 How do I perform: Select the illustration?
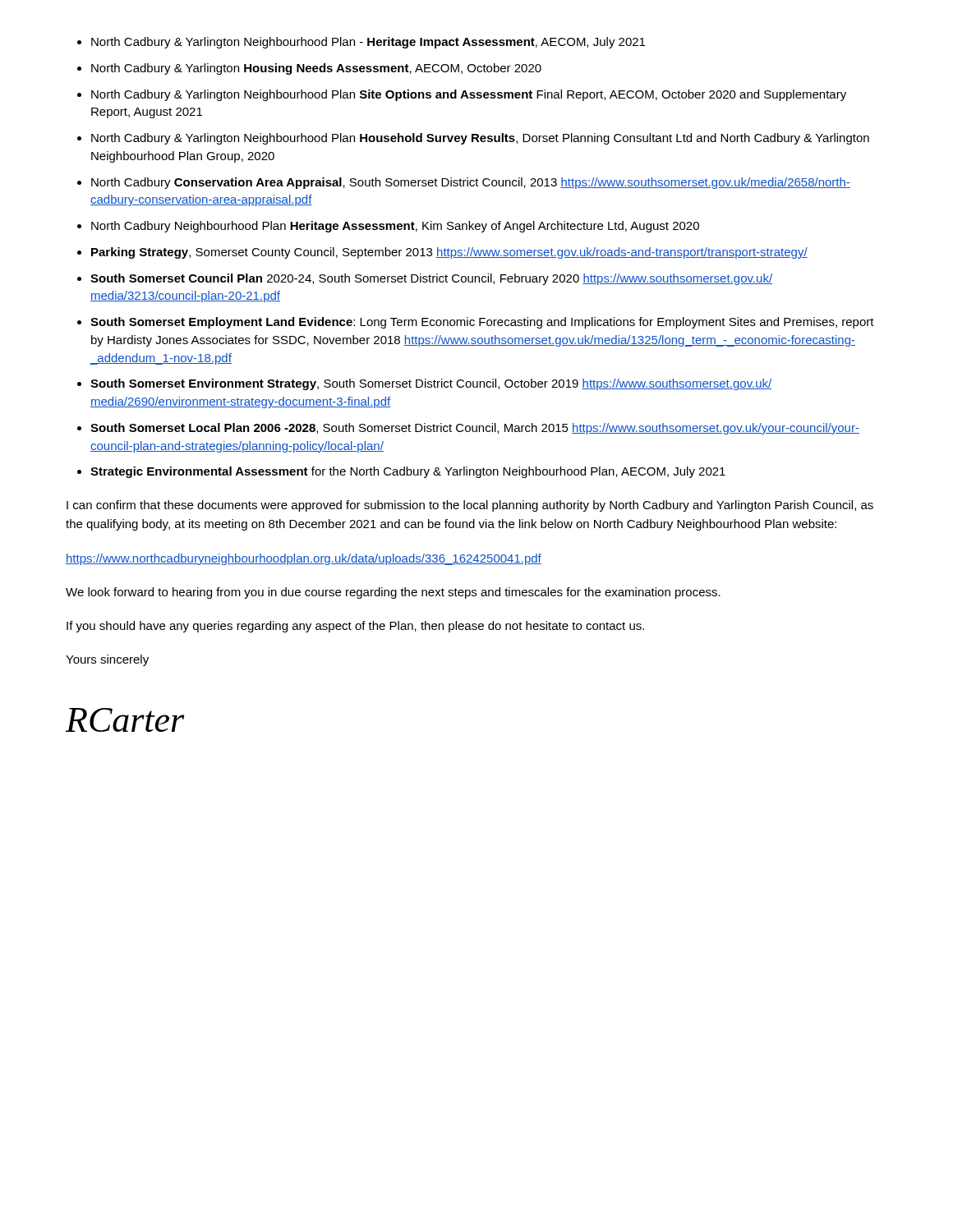[476, 714]
